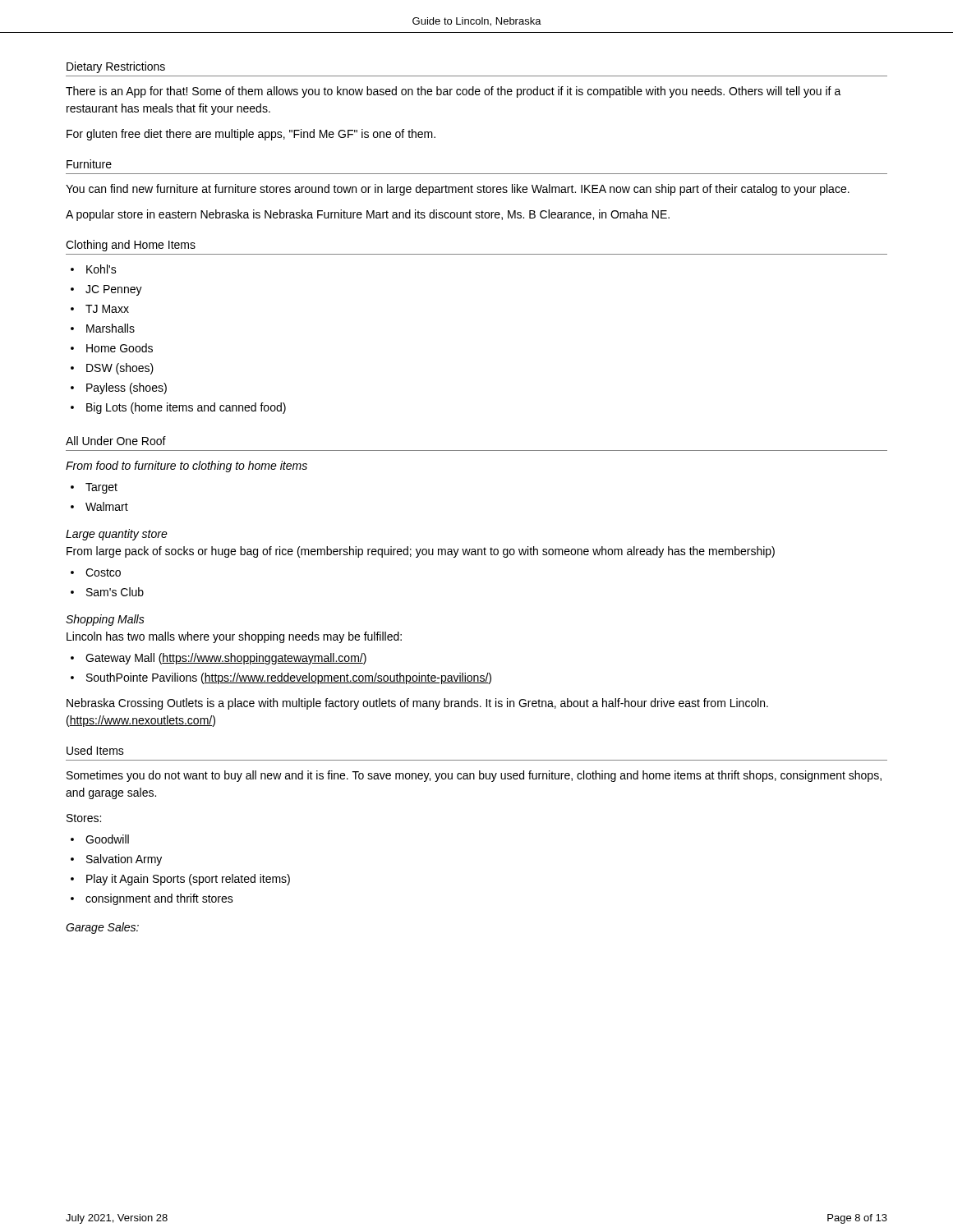
Task: Click on the region starting "•Salvation Army"
Action: click(114, 860)
